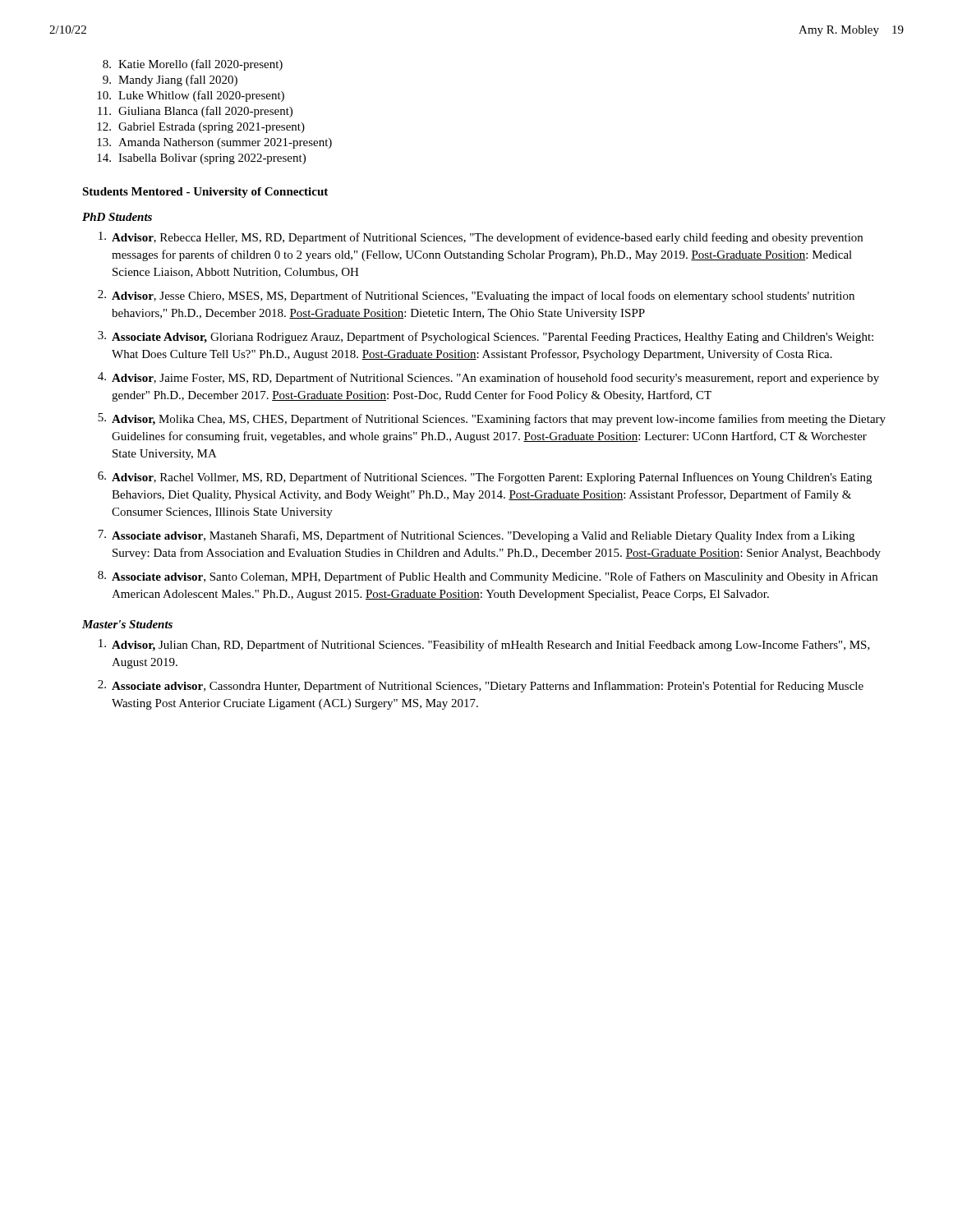Find the block on this page that starts "3. Associate Advisor,"
This screenshot has width=953, height=1232.
tap(485, 346)
